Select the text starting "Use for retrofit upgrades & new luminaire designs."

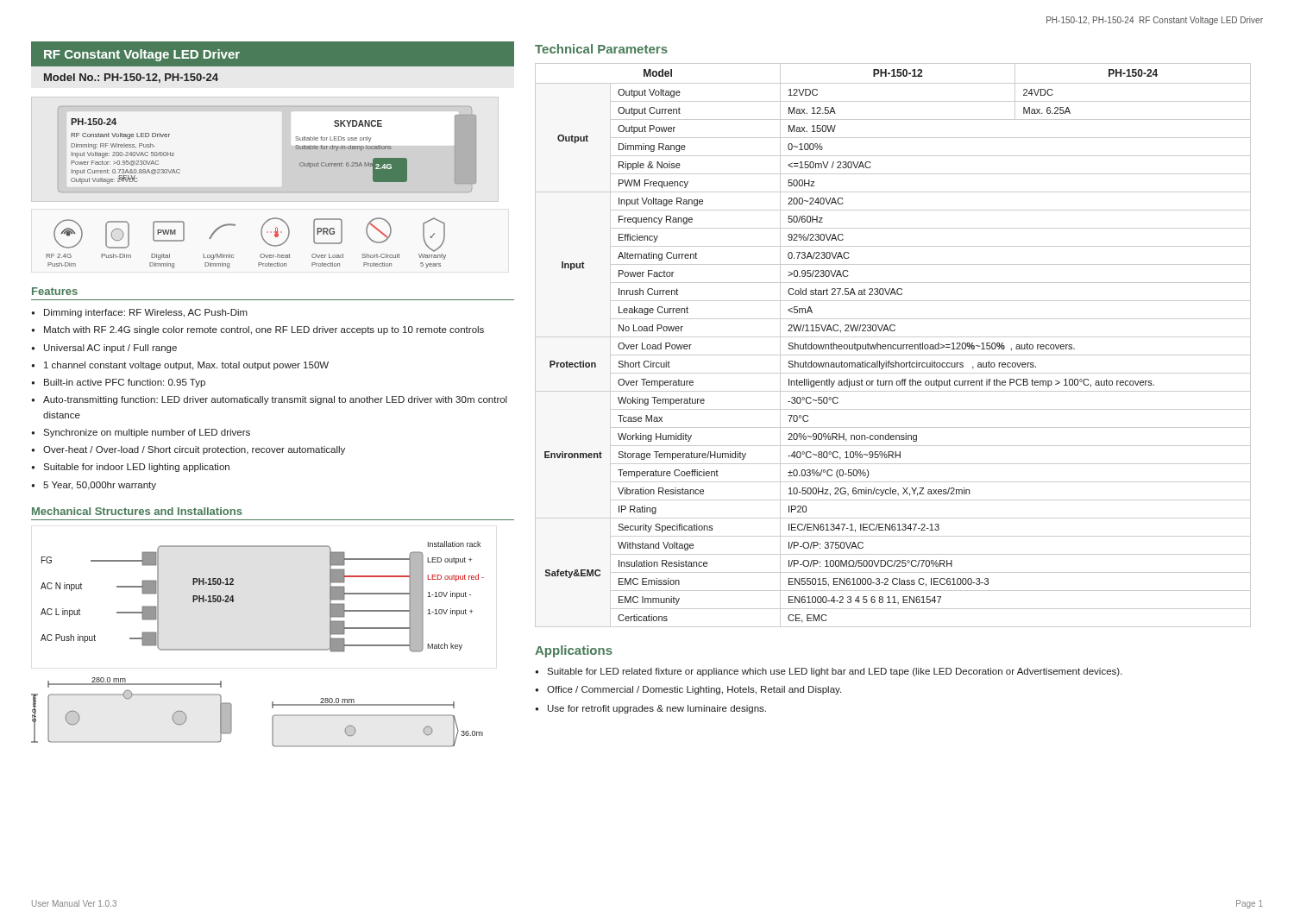click(x=657, y=708)
